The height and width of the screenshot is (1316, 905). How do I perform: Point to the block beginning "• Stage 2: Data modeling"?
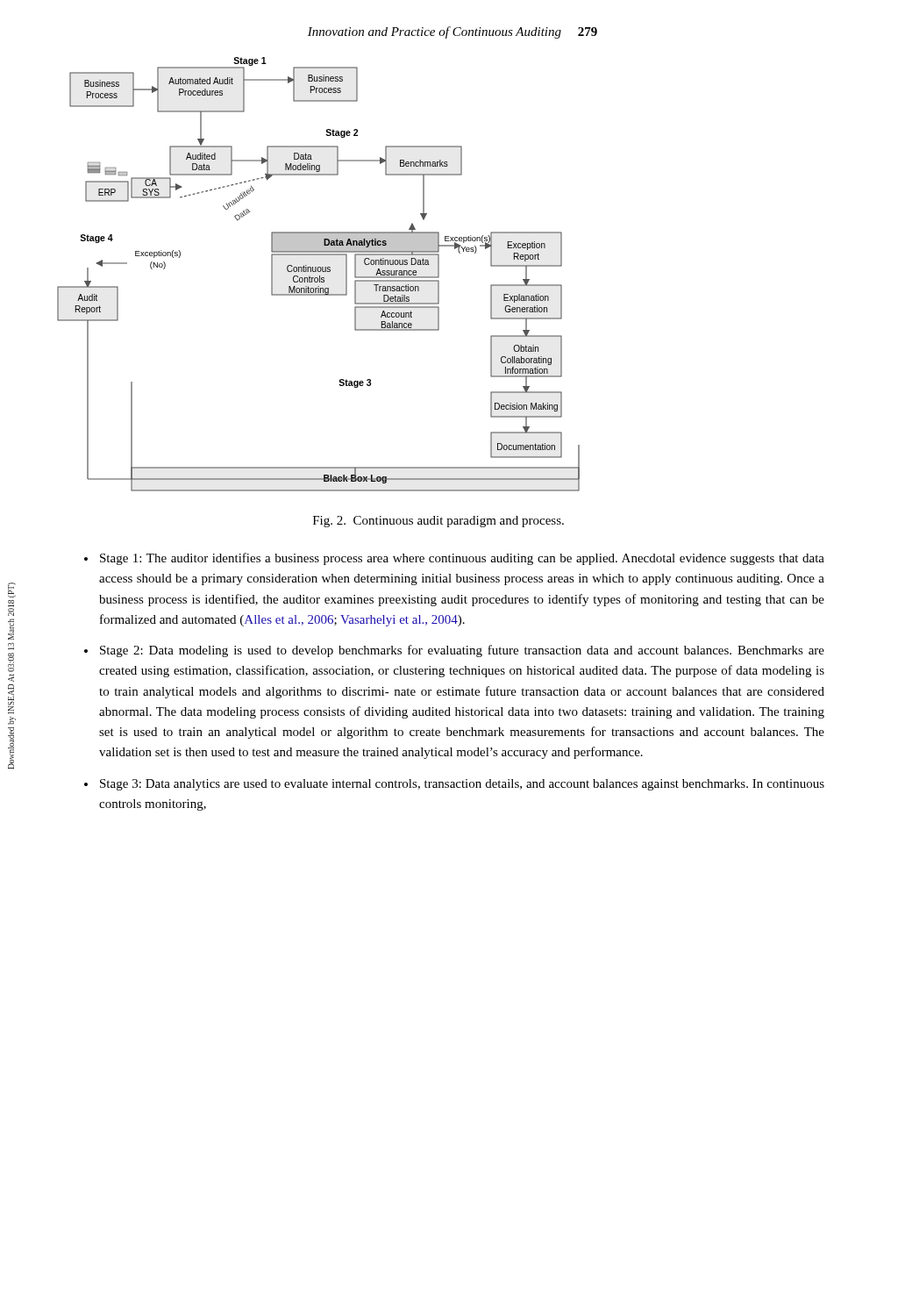(454, 702)
